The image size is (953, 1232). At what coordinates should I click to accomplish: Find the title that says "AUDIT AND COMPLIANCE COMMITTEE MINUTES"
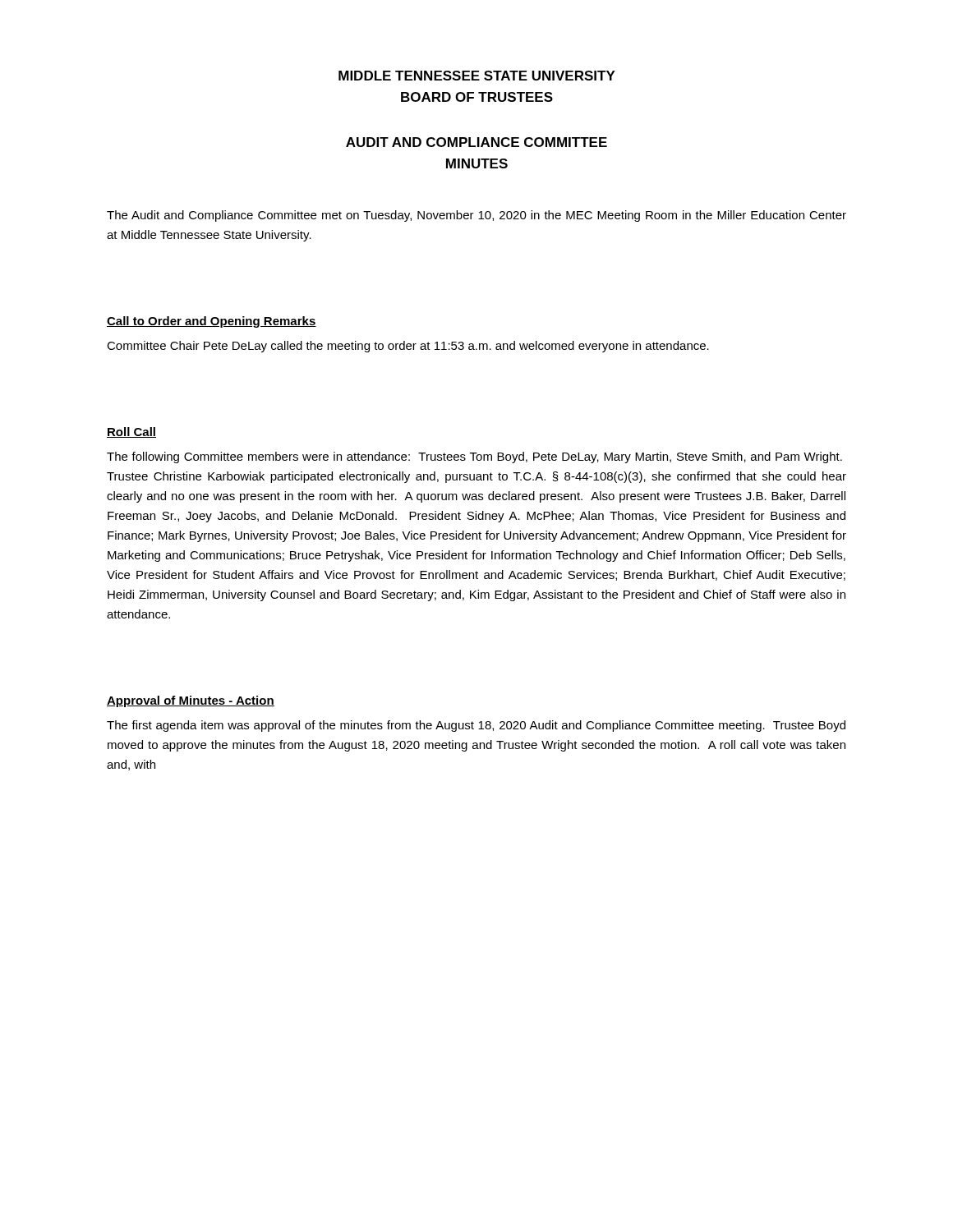(x=476, y=153)
